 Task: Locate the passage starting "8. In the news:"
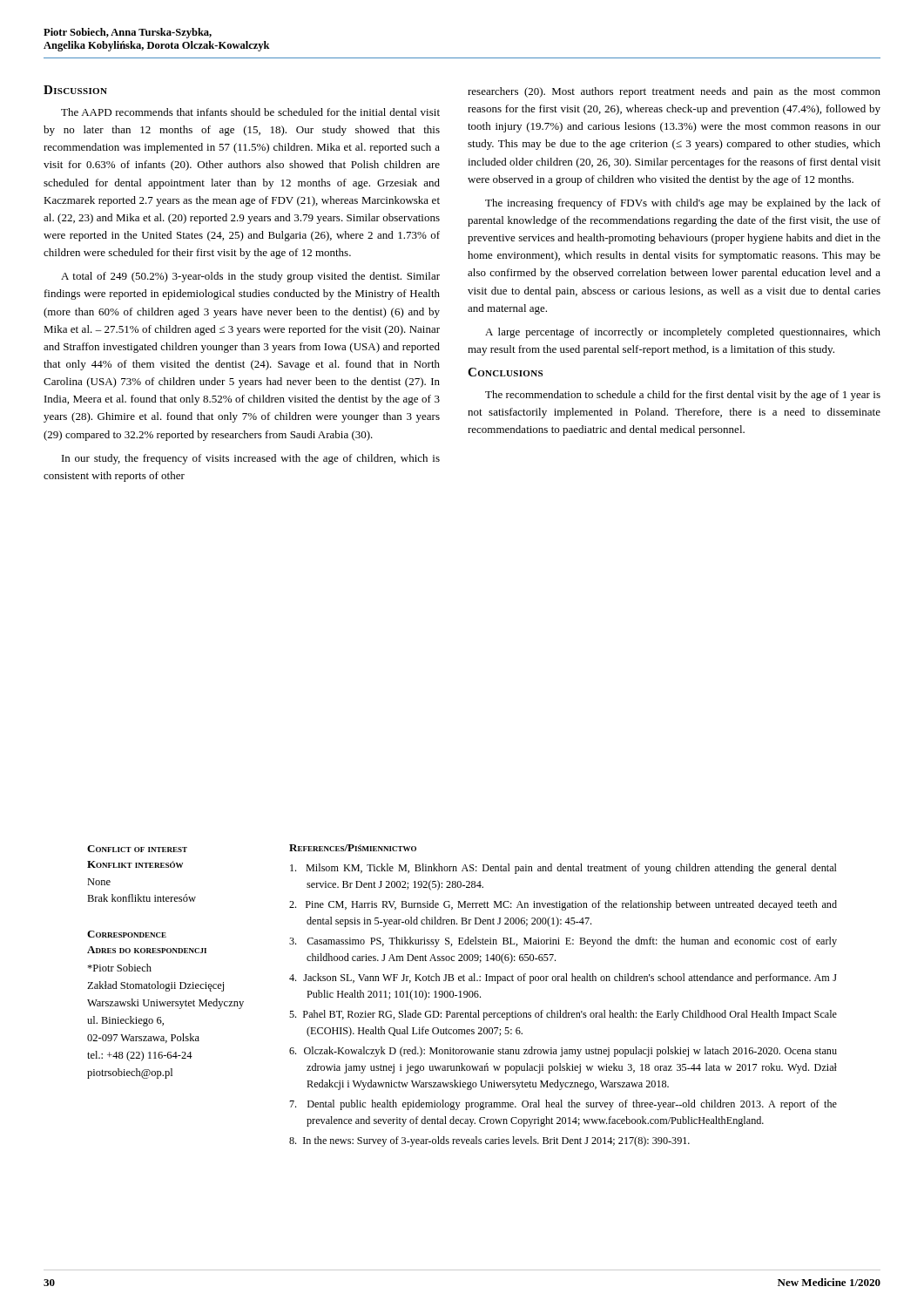tap(563, 1141)
